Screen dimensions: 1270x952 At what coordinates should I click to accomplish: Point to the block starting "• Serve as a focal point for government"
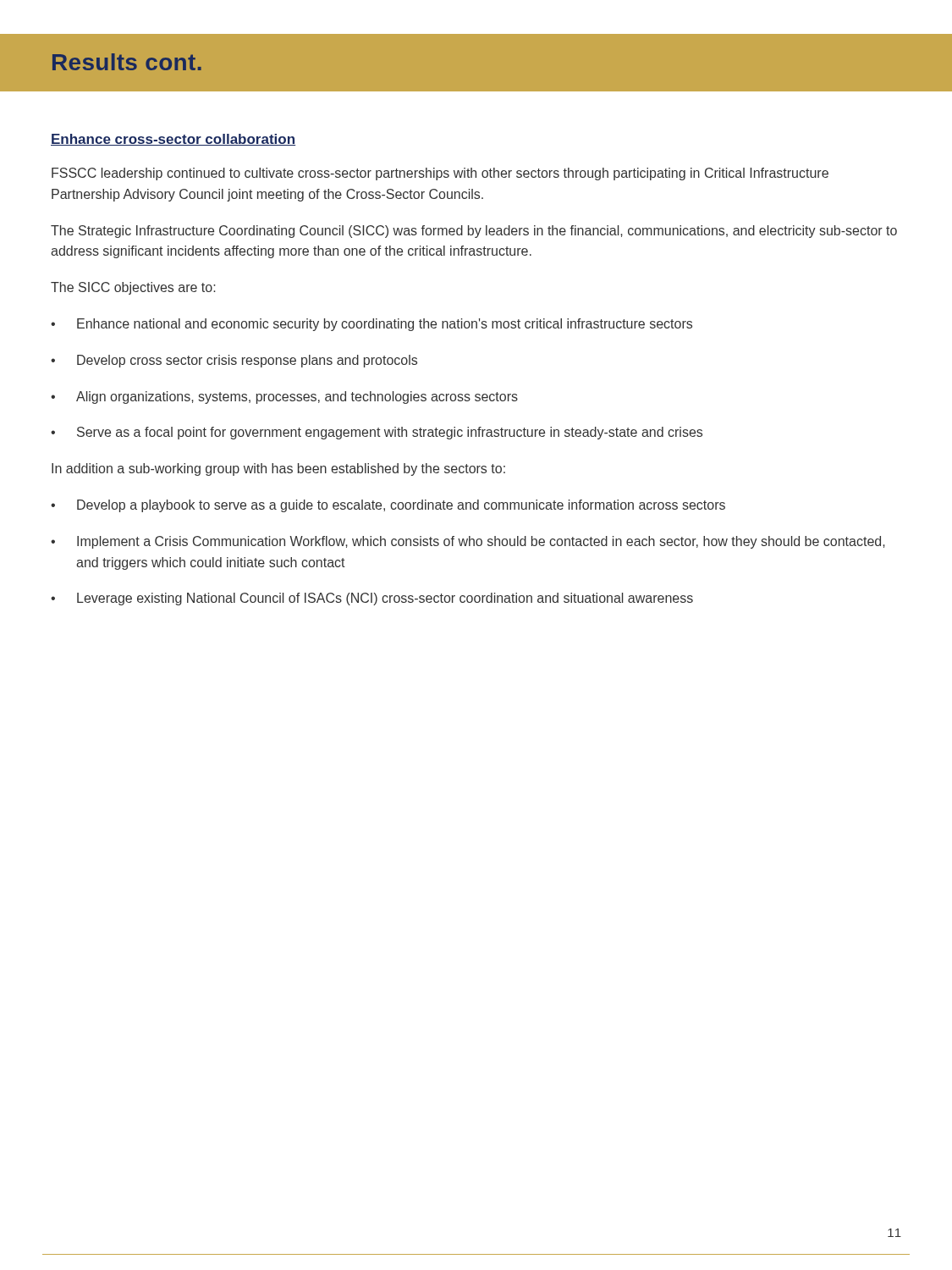[x=476, y=433]
